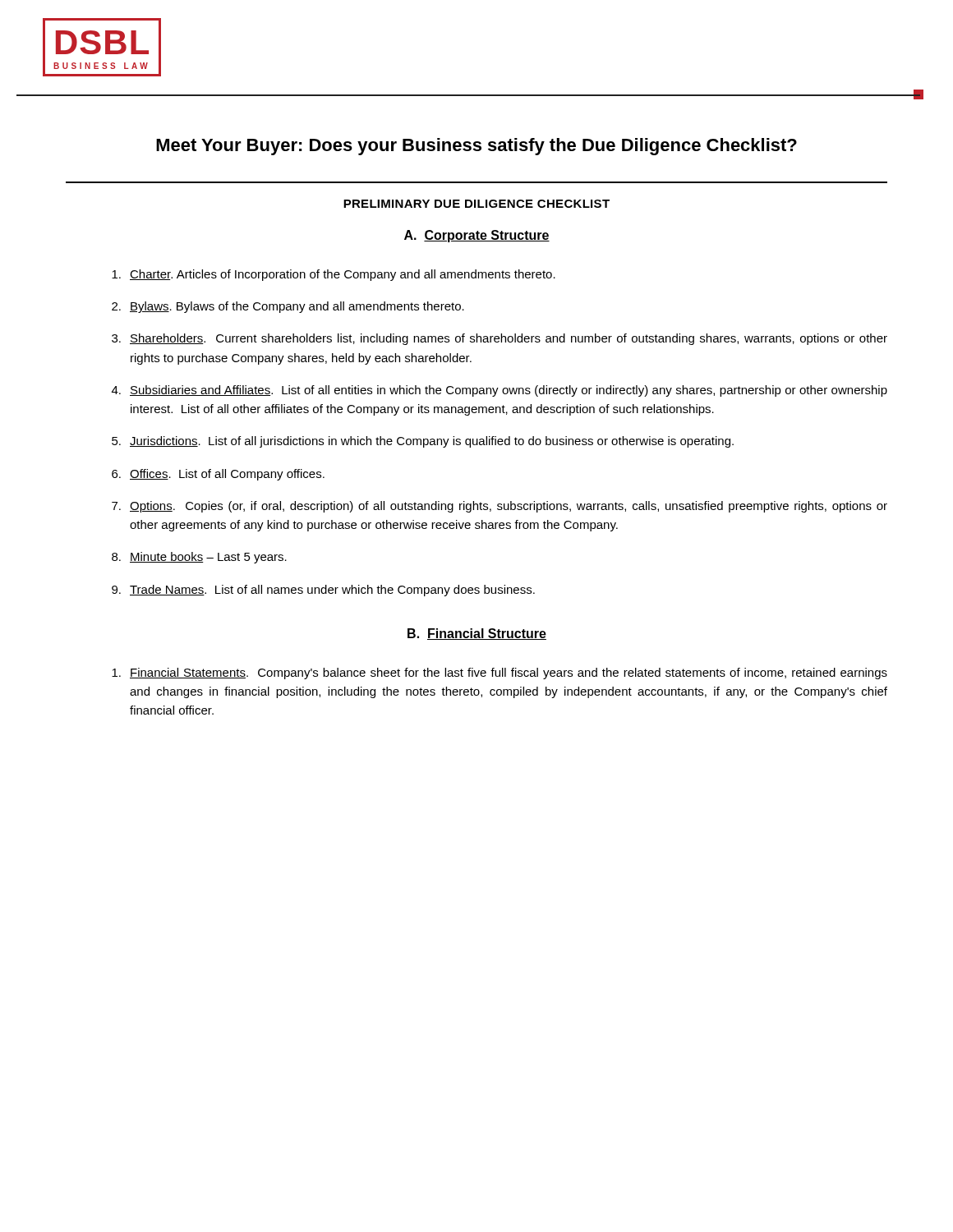Point to the block starting "B. Financial Structure"

point(476,633)
